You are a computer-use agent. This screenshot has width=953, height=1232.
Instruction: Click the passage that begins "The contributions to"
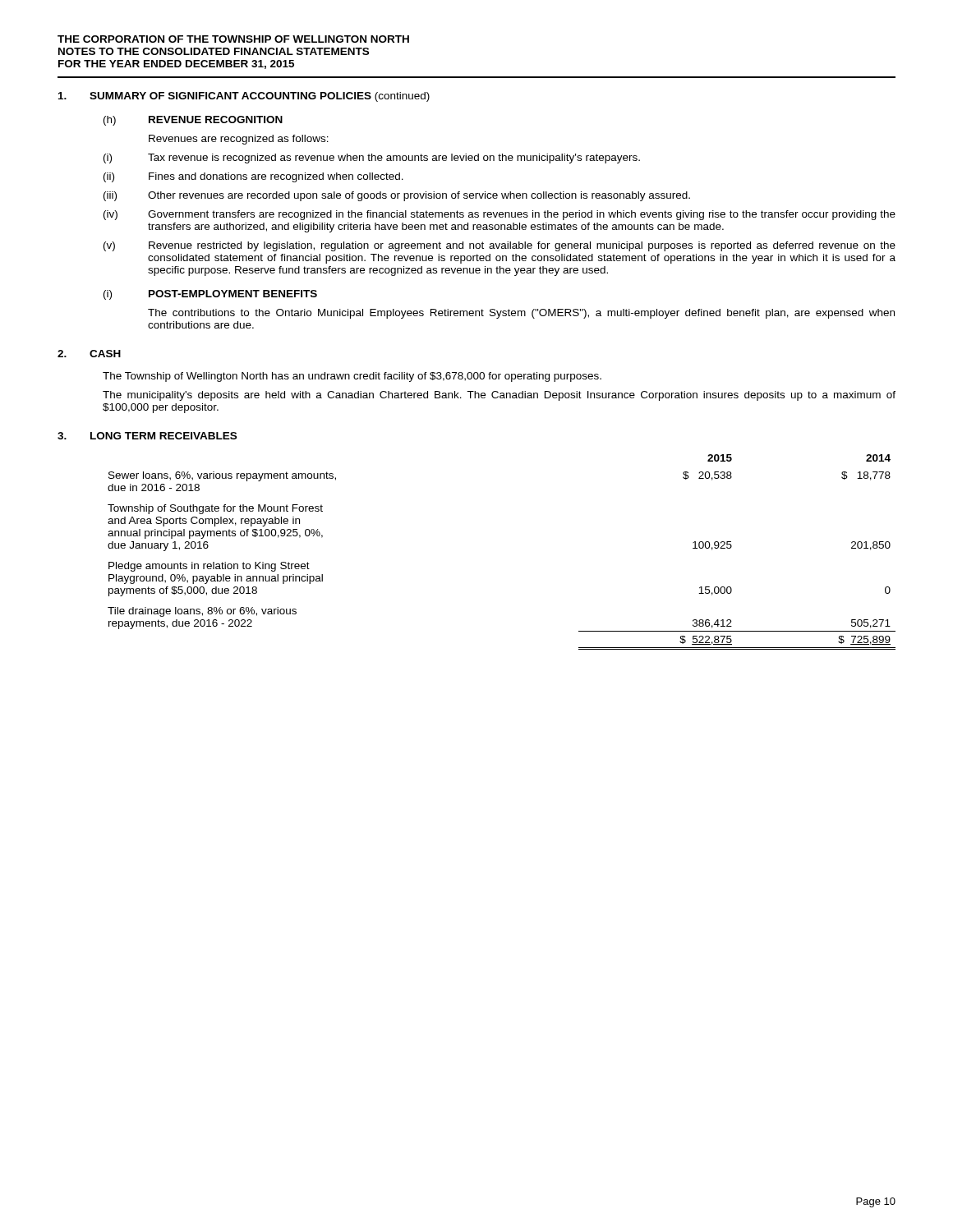click(x=522, y=319)
